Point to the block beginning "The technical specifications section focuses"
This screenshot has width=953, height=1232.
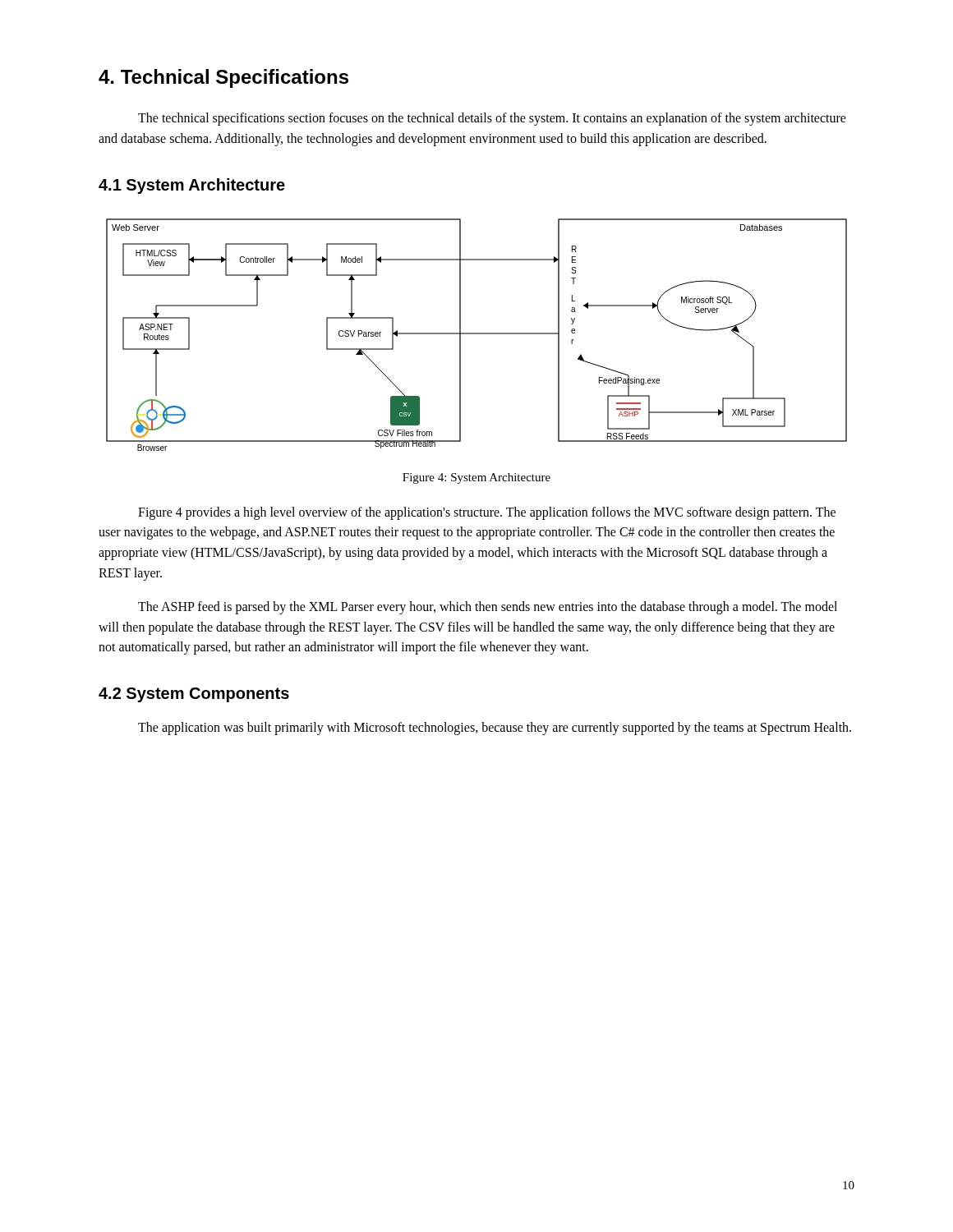coord(476,129)
